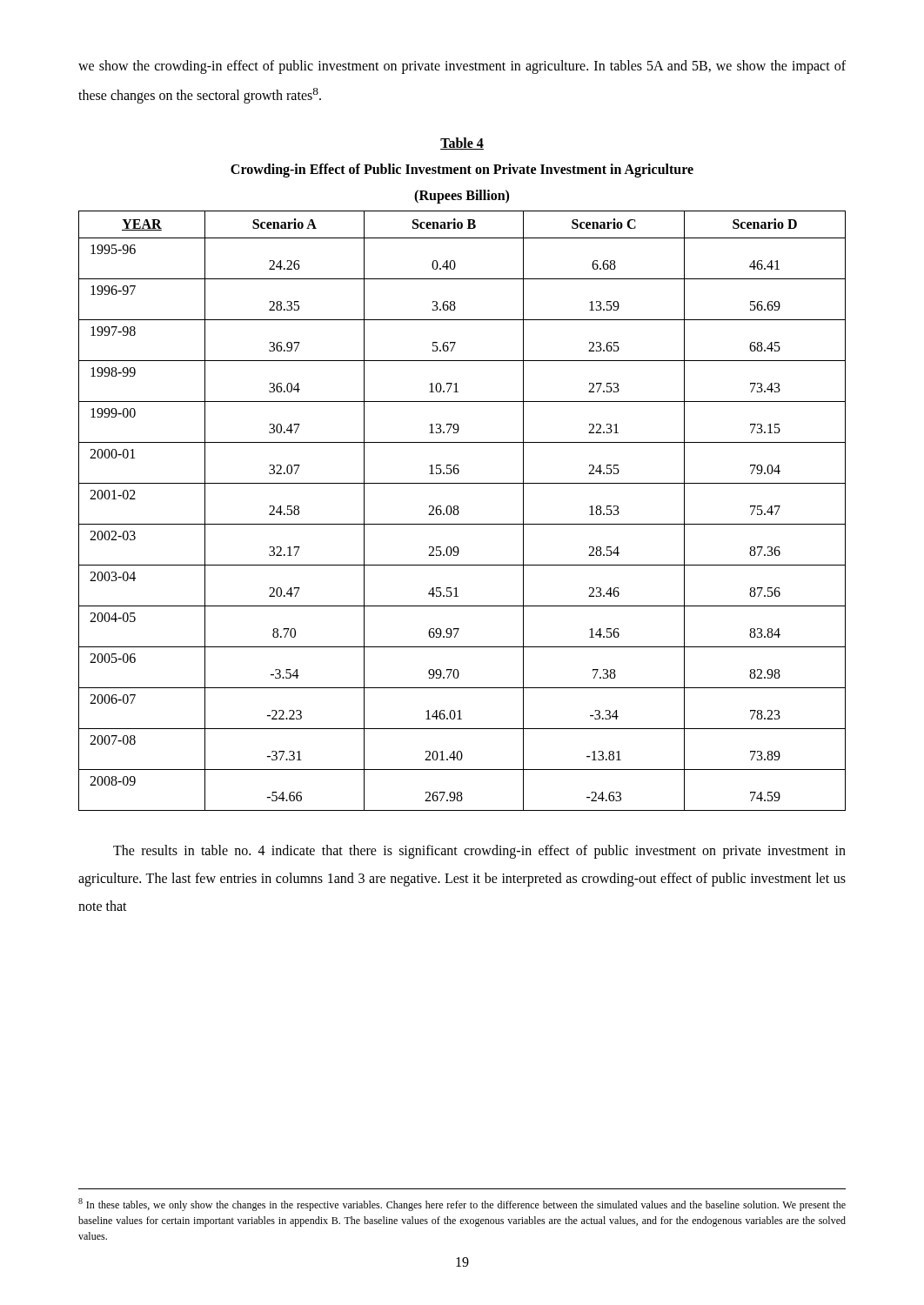This screenshot has width=924, height=1305.
Task: Find the footnote that reads "8 In these tables,"
Action: coord(462,1219)
